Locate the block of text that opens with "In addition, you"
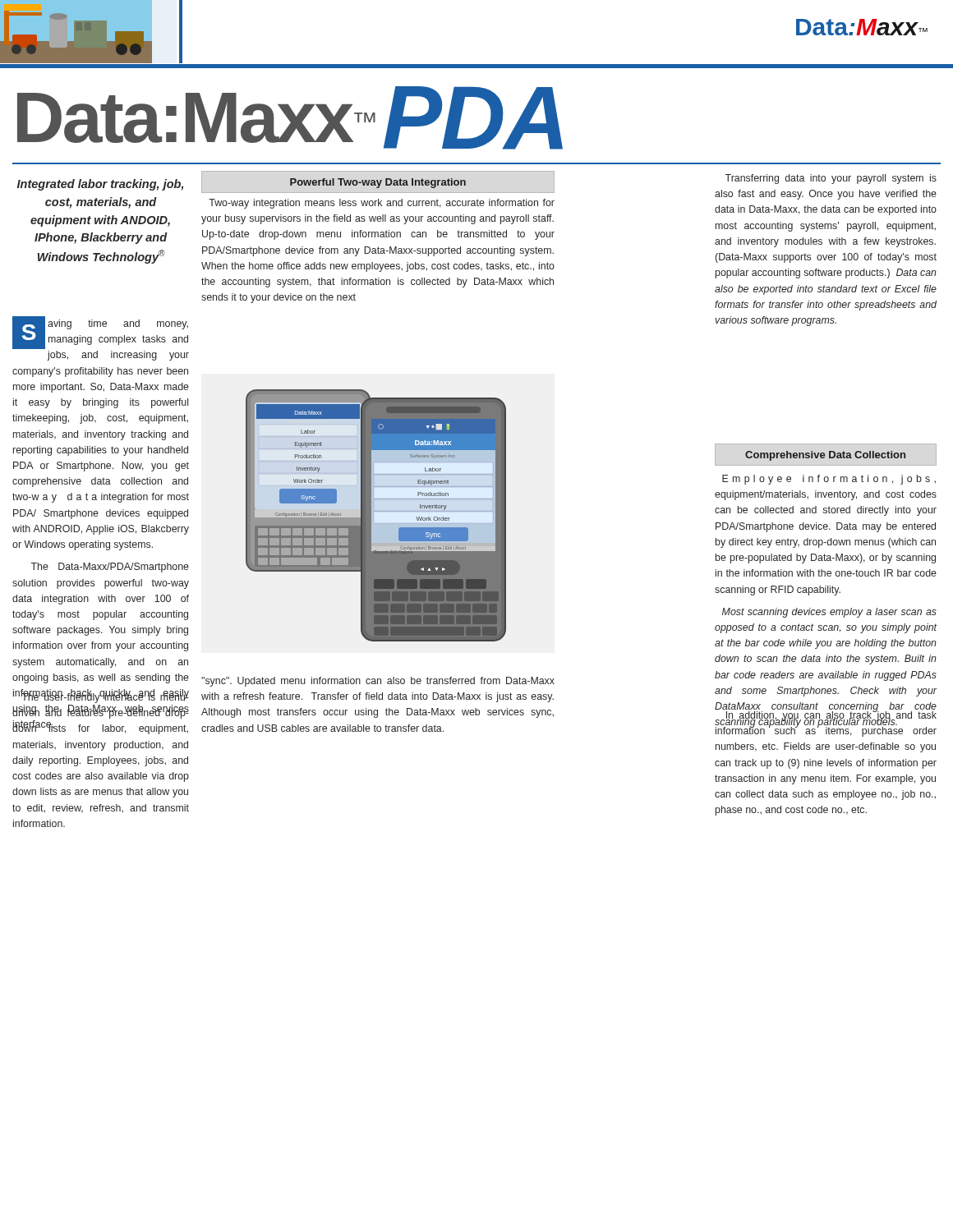Viewport: 953px width, 1232px height. point(826,763)
